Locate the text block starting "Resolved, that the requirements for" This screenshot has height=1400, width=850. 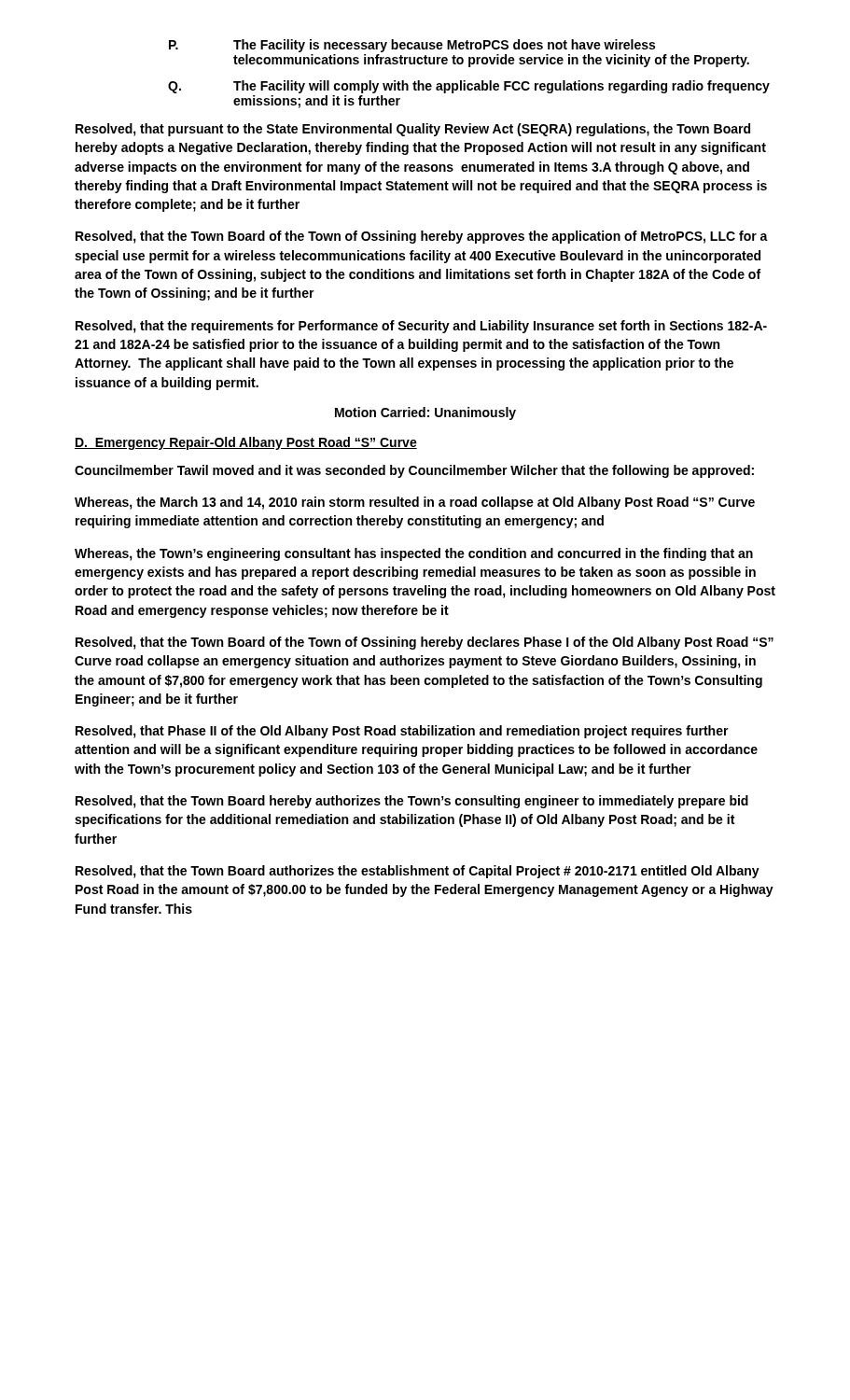click(x=421, y=354)
